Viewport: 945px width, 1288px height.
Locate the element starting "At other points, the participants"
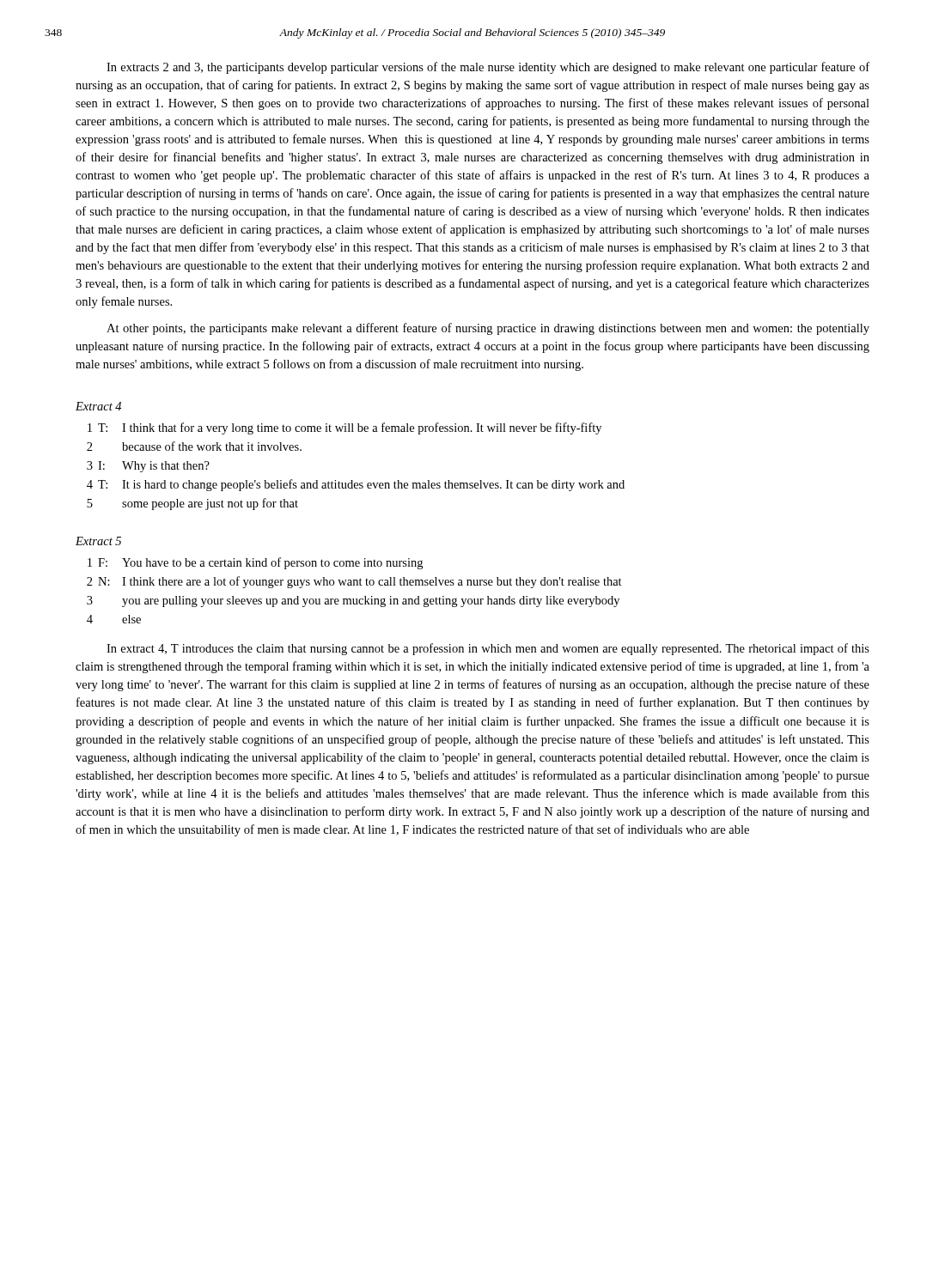point(472,347)
